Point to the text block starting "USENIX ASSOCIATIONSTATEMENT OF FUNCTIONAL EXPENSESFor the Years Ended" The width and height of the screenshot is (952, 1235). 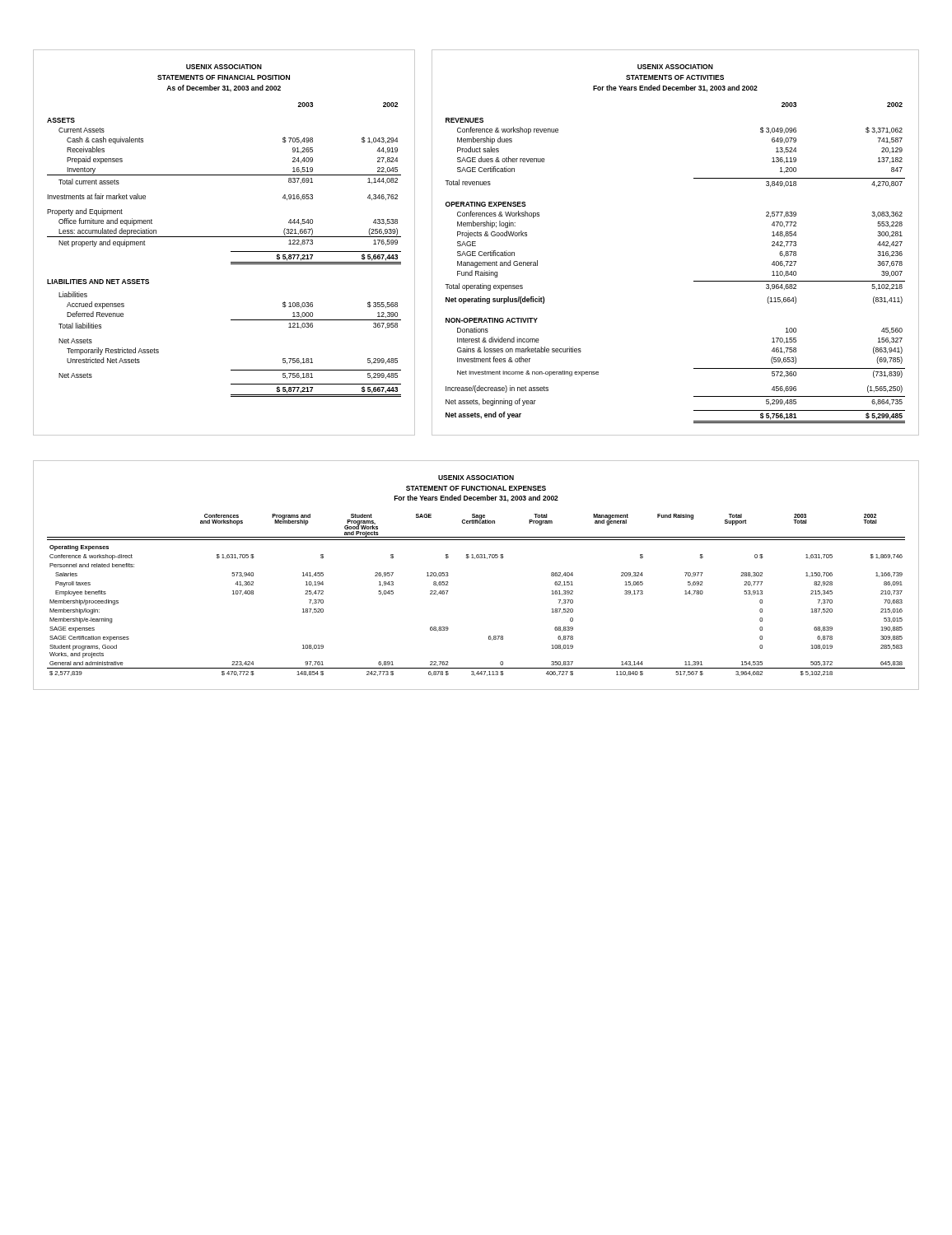[476, 488]
